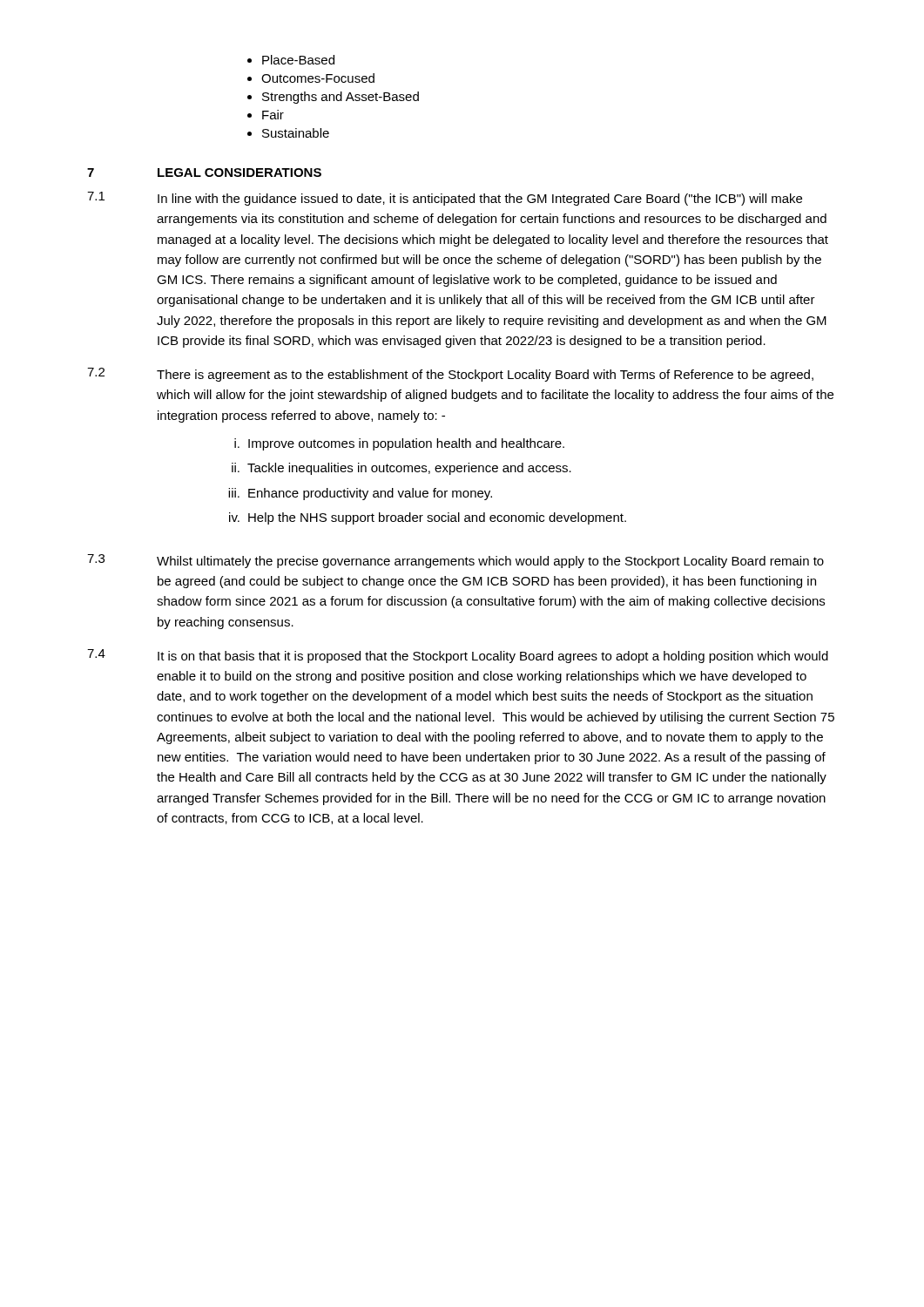Select the text block that says "1 In line with the"

click(x=462, y=269)
